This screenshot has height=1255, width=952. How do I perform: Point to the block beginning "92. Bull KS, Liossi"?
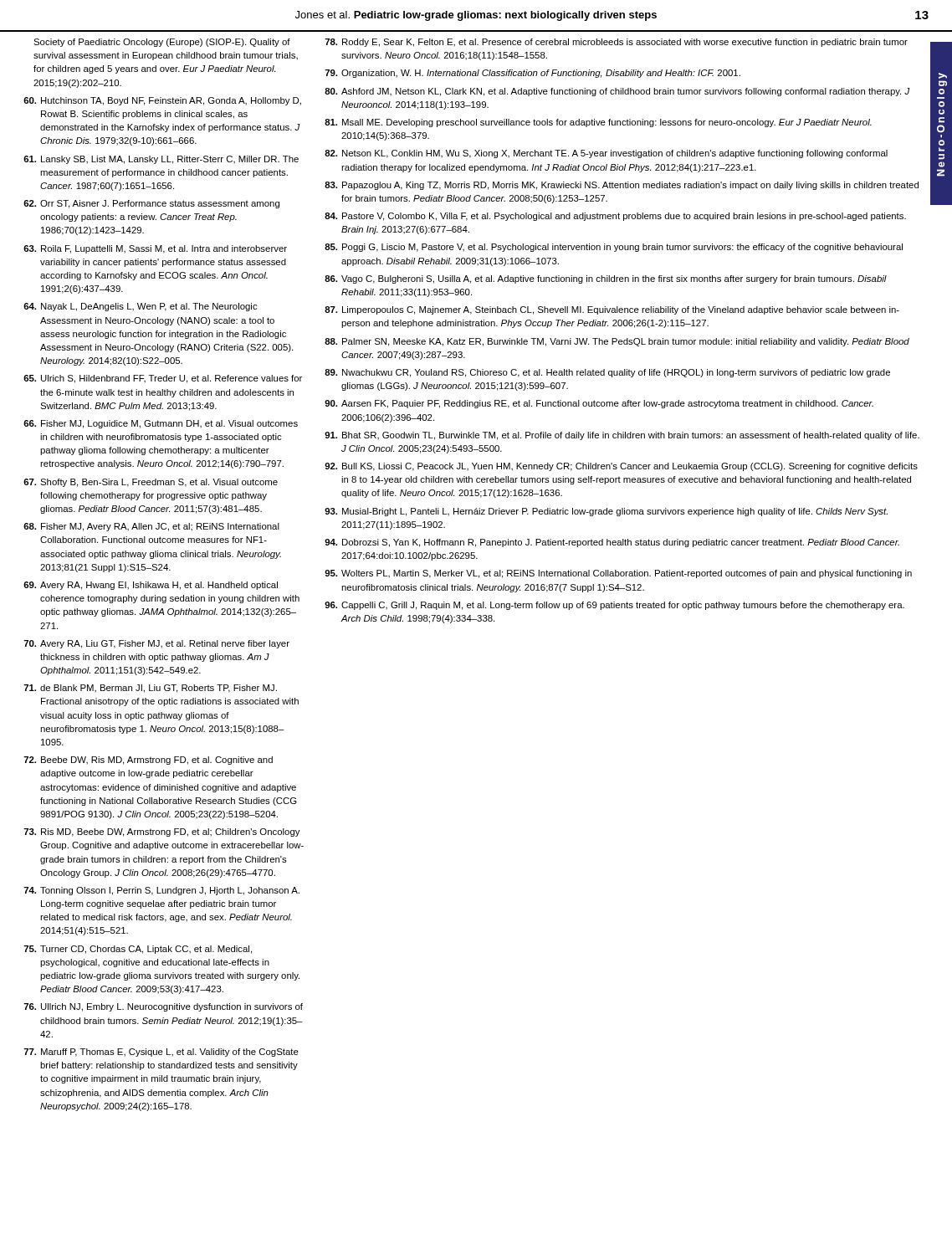[622, 480]
